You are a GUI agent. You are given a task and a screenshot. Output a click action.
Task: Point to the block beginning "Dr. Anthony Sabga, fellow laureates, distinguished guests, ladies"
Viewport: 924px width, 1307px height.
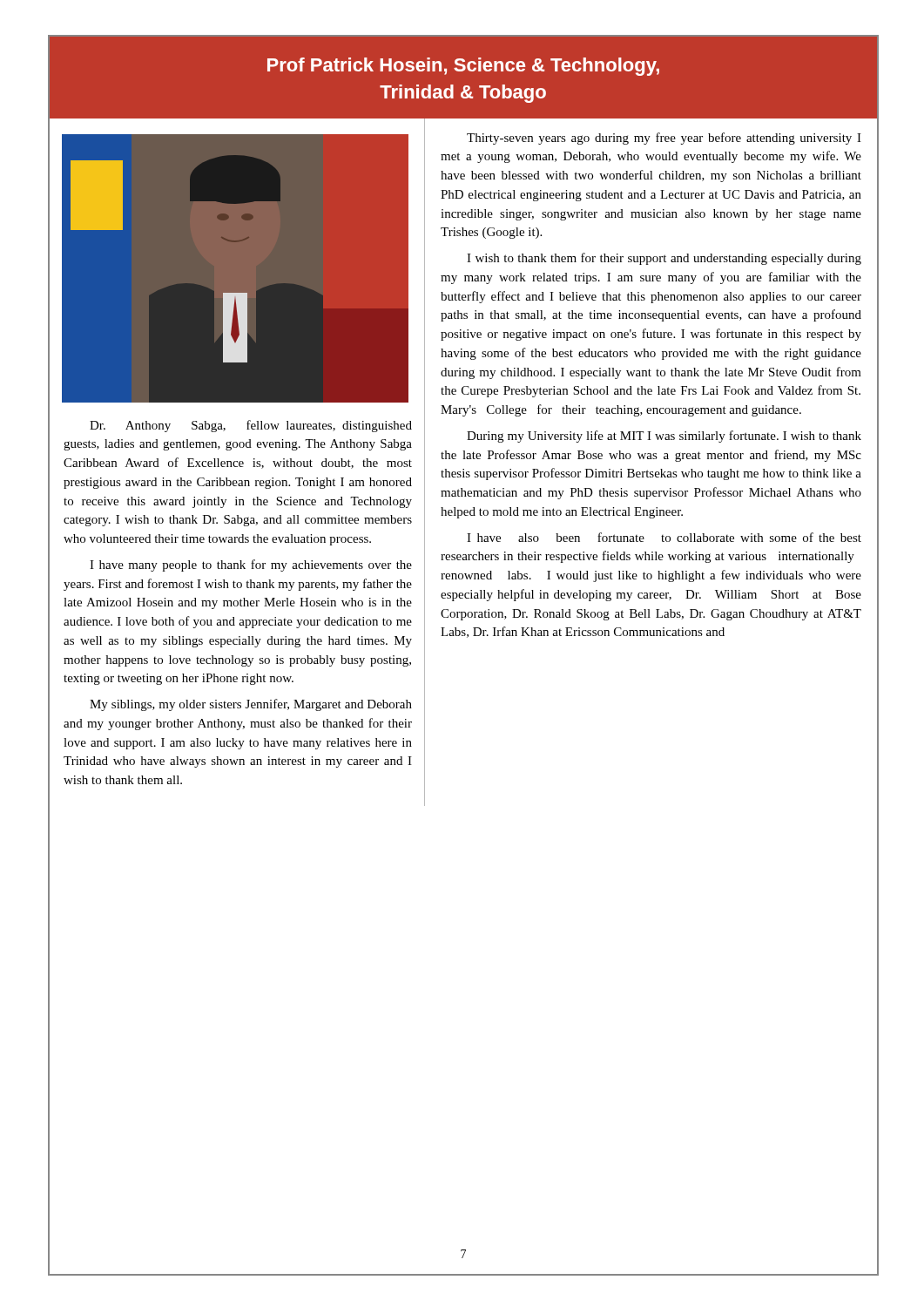238,603
